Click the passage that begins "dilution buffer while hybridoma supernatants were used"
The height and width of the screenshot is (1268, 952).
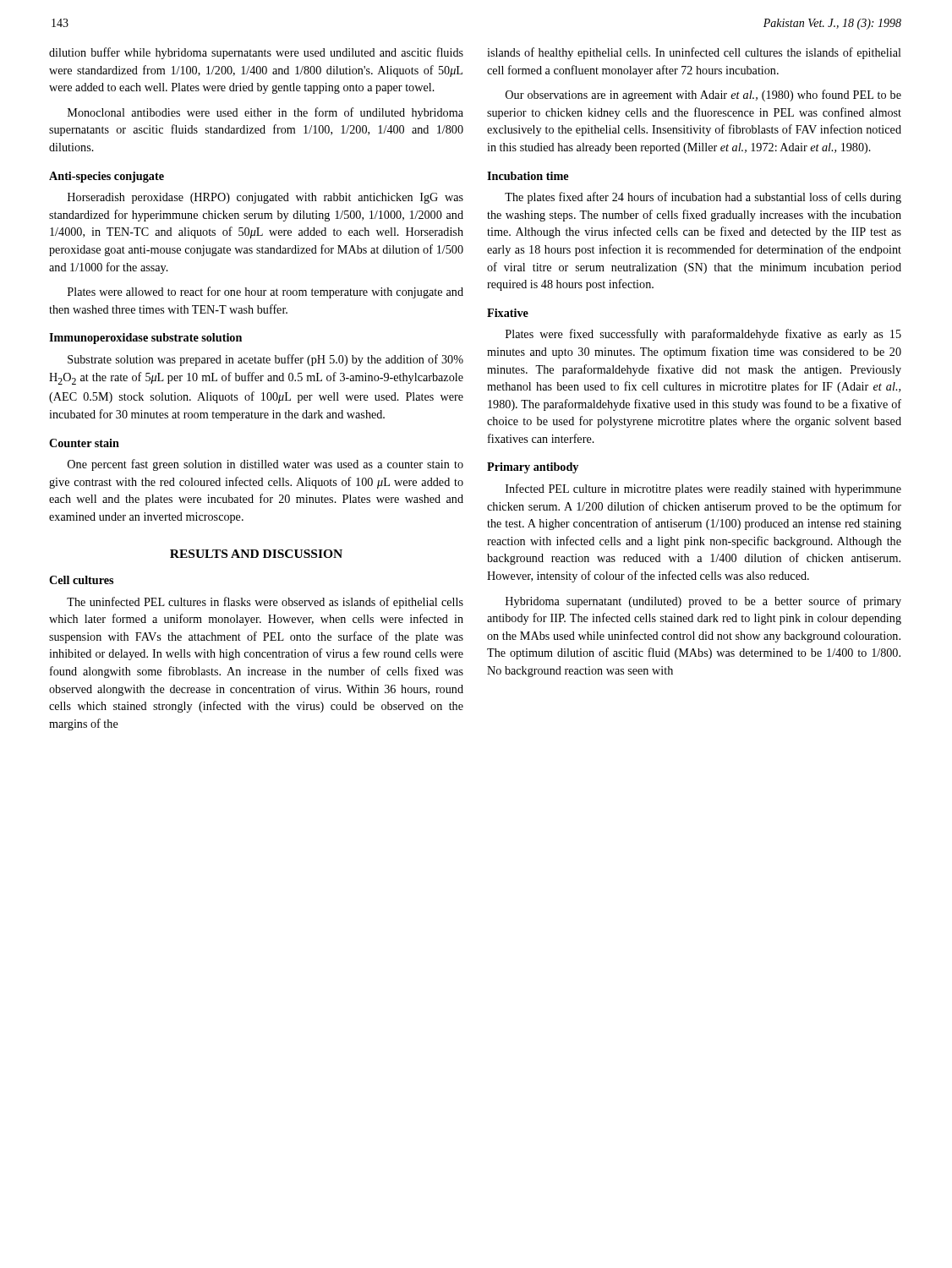256,70
